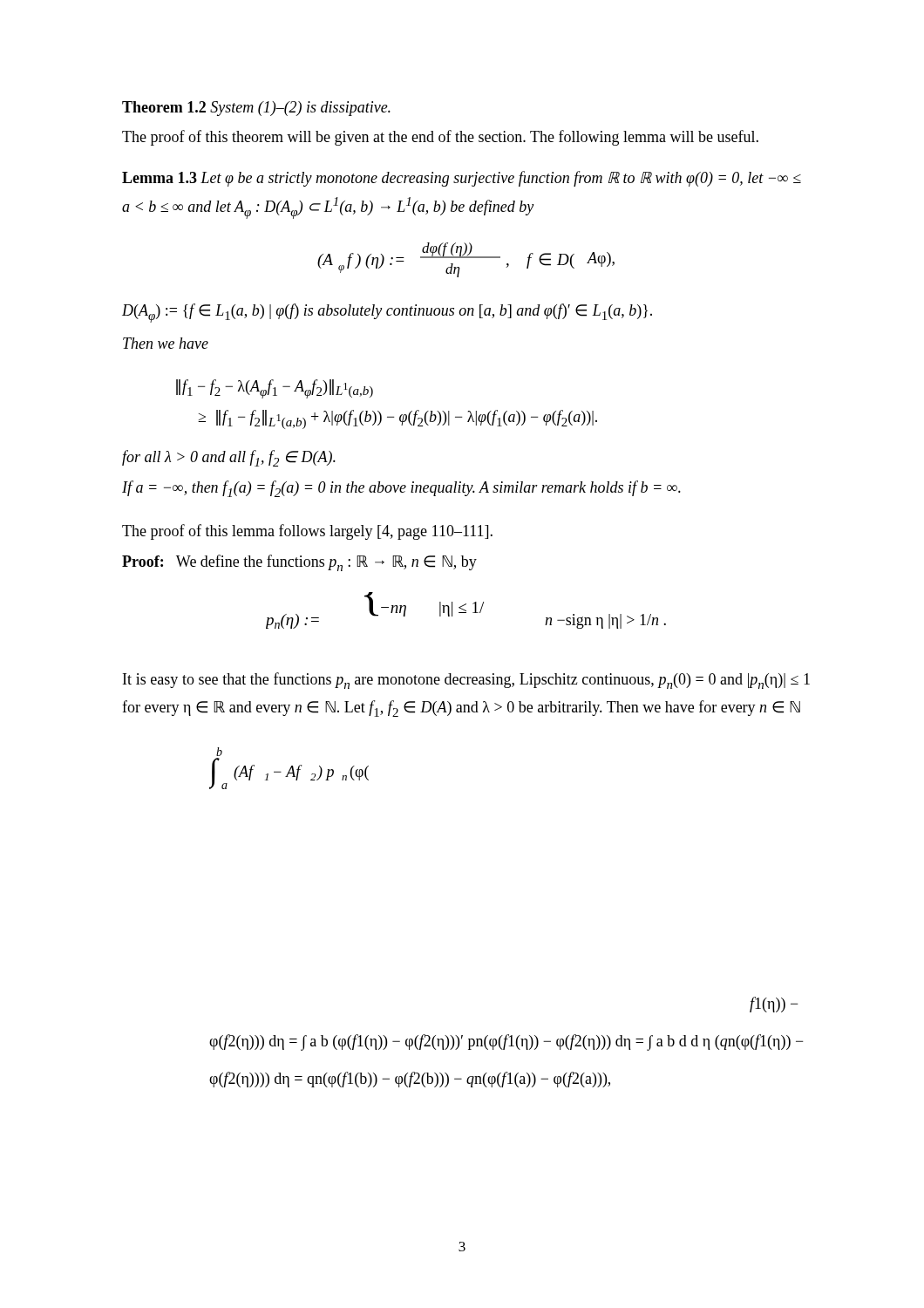Select the formula containing "‖f1 − f2 −"
Screen dimensions: 1308x924
pyautogui.click(x=386, y=403)
